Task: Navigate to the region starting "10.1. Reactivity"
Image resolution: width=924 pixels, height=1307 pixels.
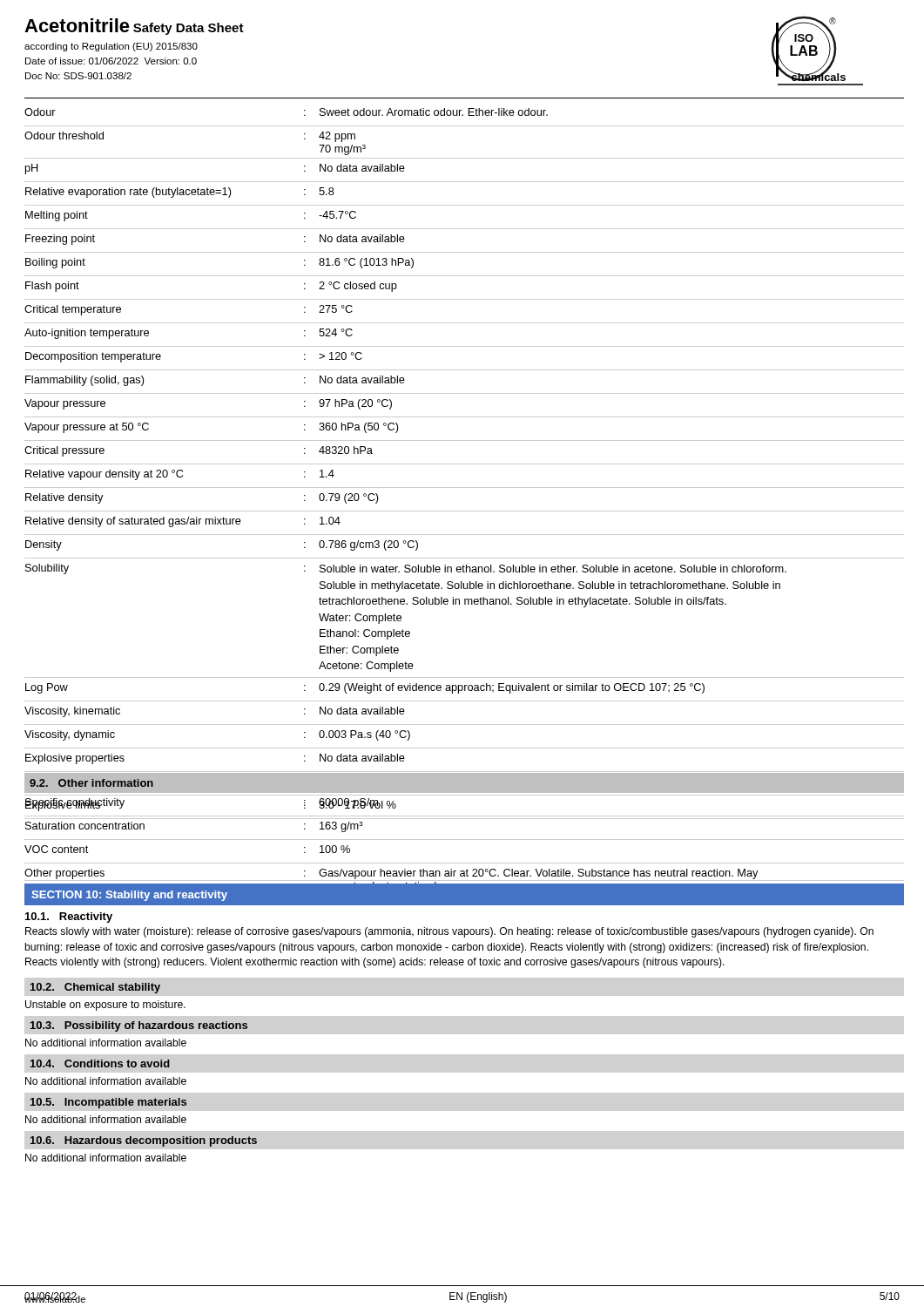Action: pos(68,916)
